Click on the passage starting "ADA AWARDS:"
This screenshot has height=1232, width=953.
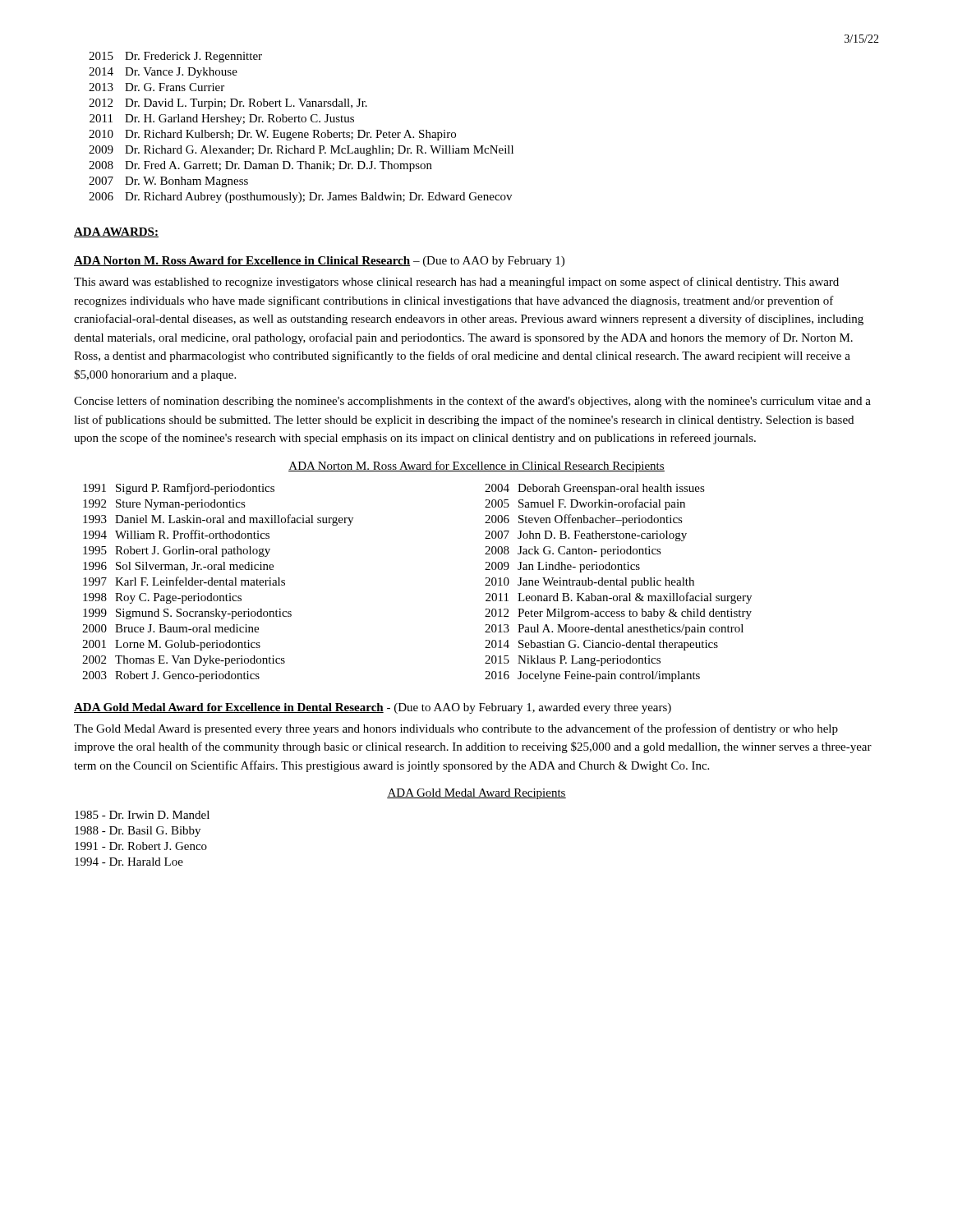coord(116,232)
